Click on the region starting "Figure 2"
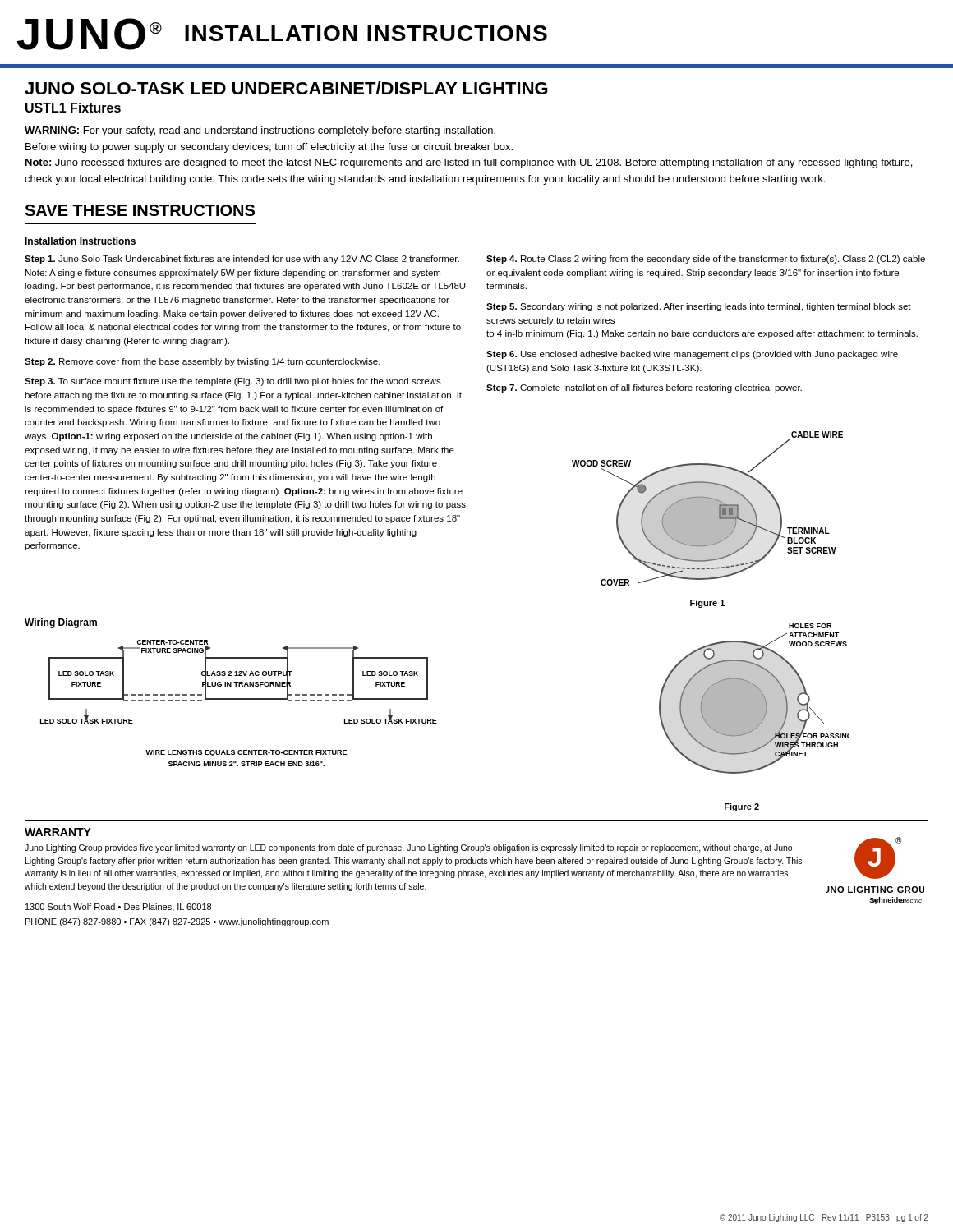 (x=742, y=807)
